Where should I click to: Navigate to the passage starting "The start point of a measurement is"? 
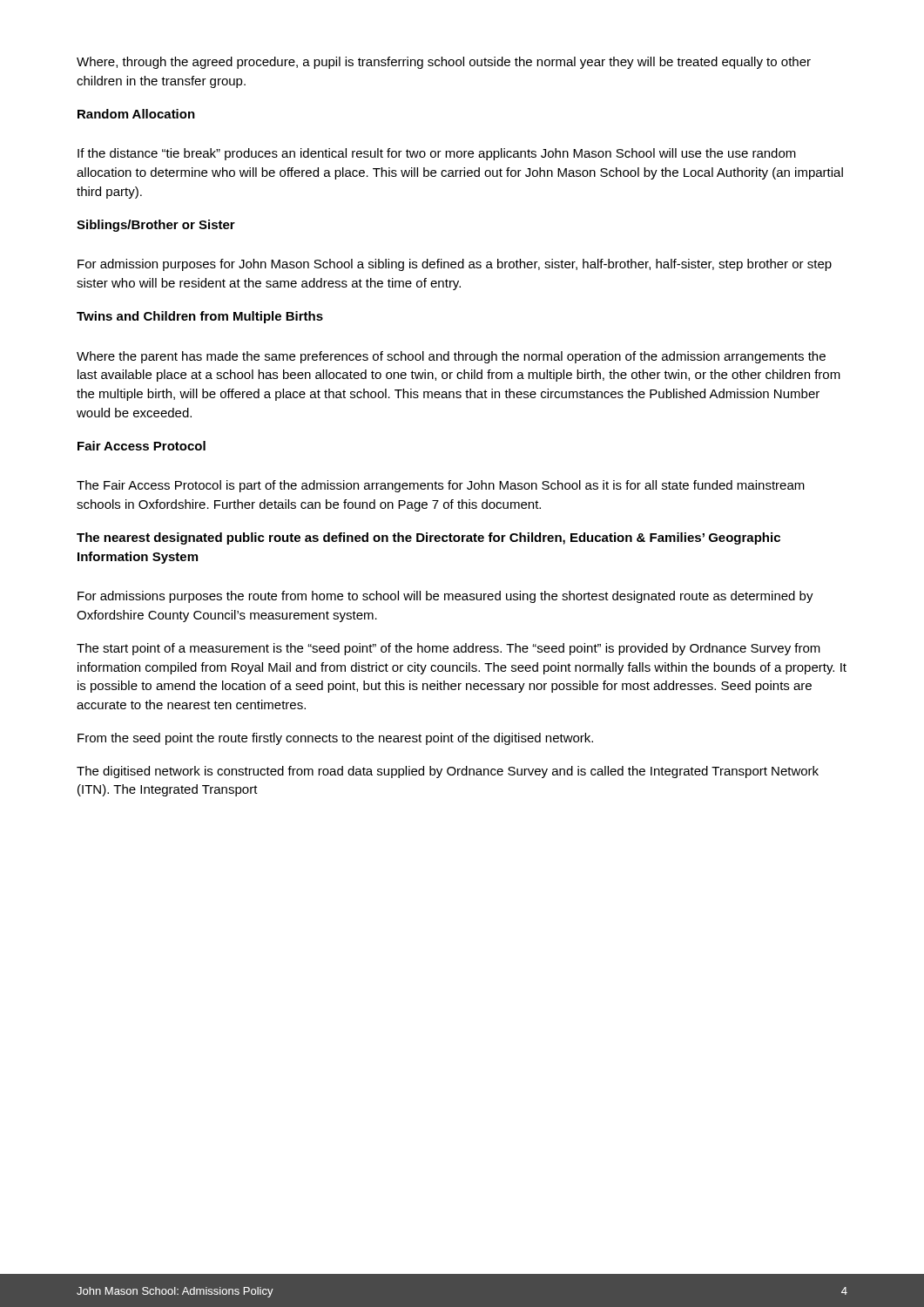[x=462, y=676]
